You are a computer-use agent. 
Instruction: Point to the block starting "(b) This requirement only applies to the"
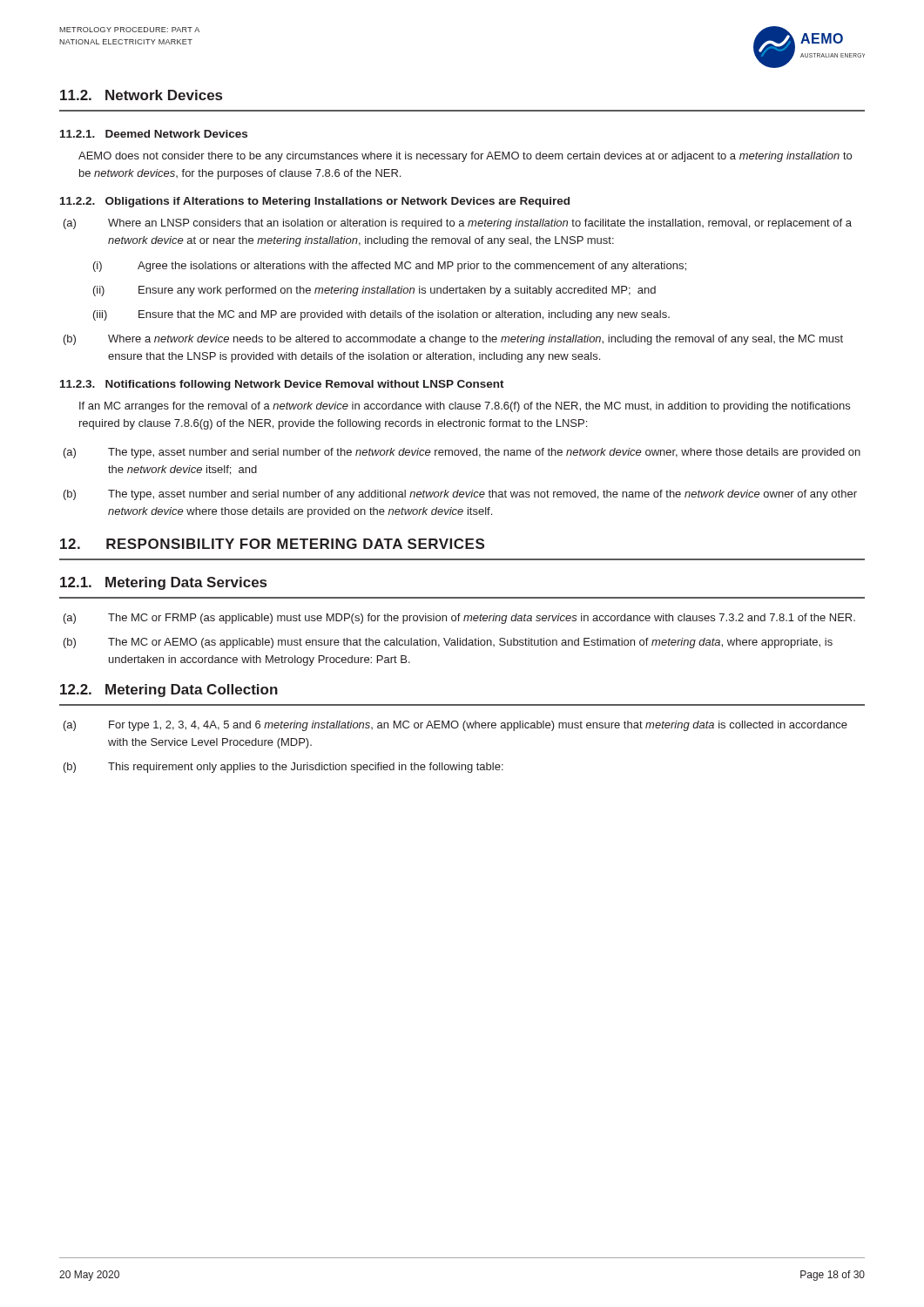[x=462, y=767]
